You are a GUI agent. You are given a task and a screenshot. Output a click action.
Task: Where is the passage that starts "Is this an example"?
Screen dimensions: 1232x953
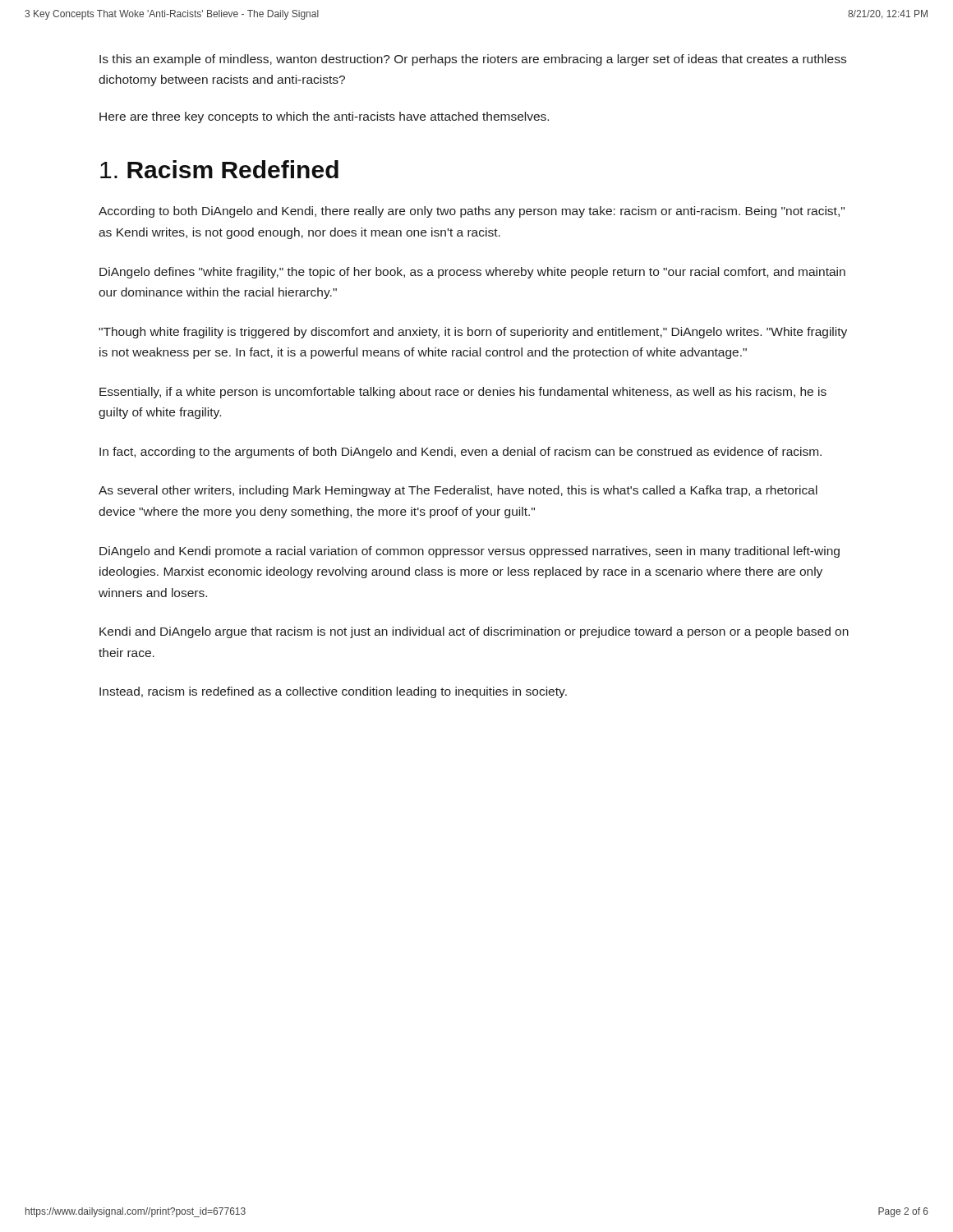473,69
